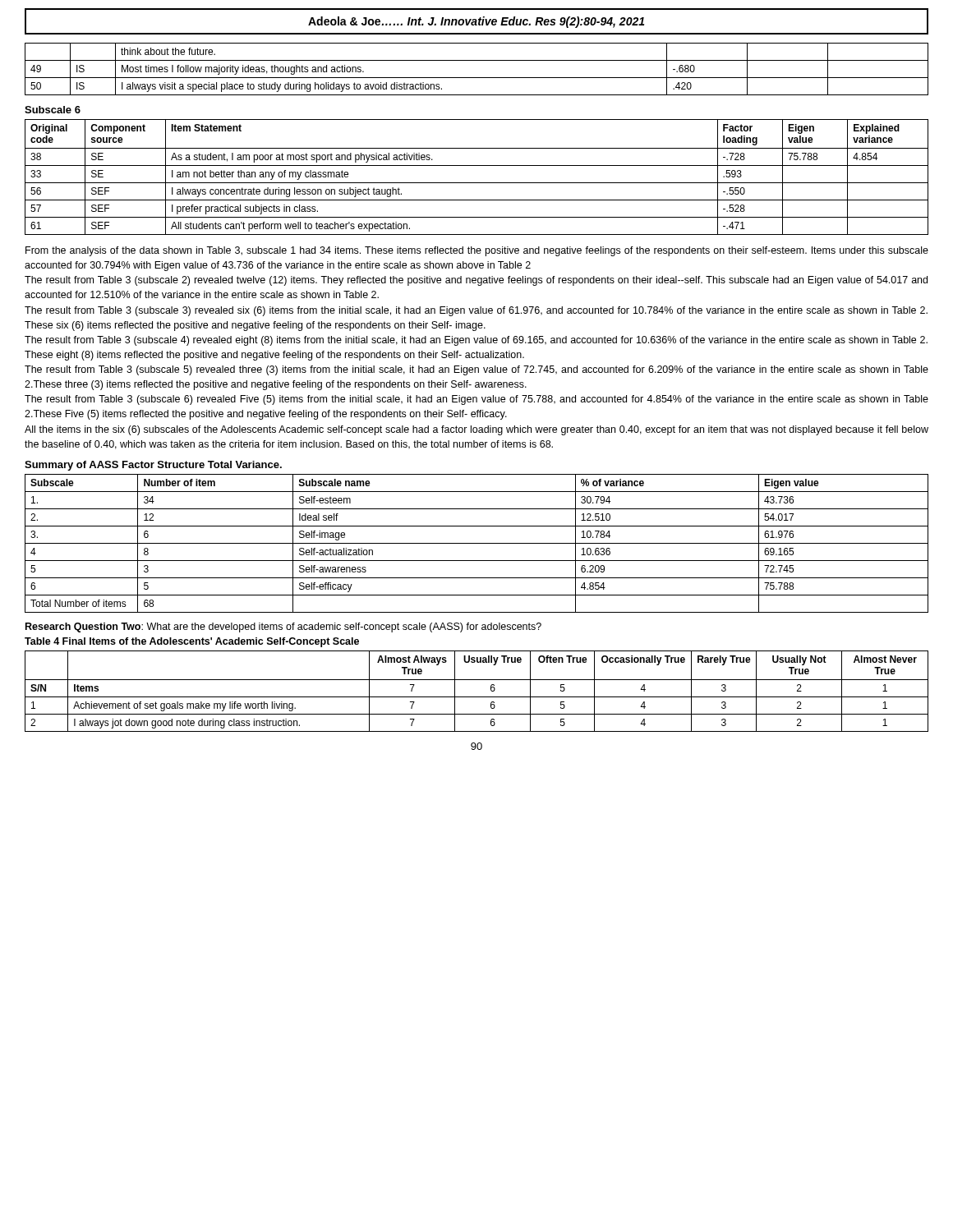Select the text starting "Summary of AASS Factor"
Image resolution: width=953 pixels, height=1232 pixels.
pyautogui.click(x=153, y=464)
